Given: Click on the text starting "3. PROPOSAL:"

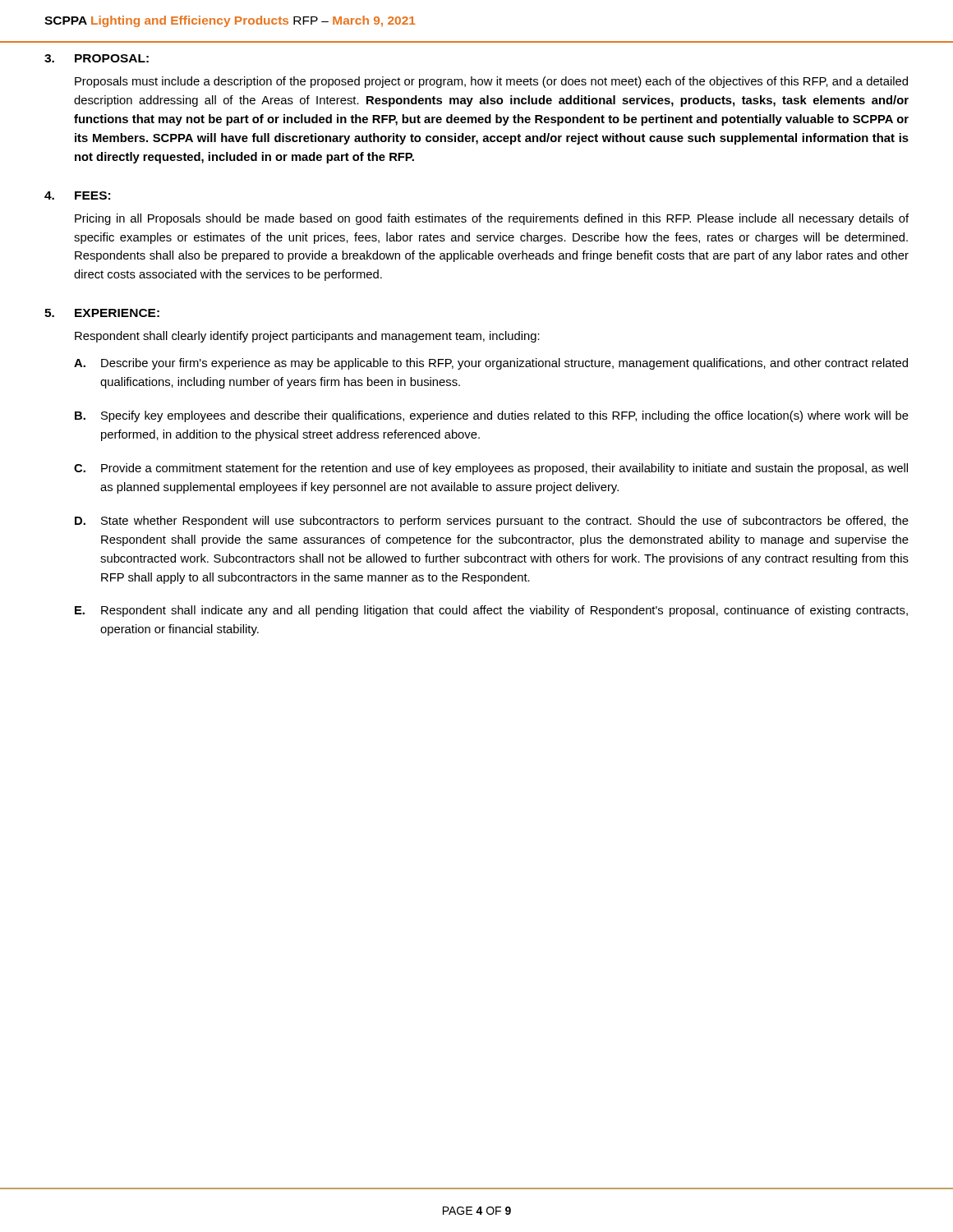Looking at the screenshot, I should pyautogui.click(x=97, y=58).
